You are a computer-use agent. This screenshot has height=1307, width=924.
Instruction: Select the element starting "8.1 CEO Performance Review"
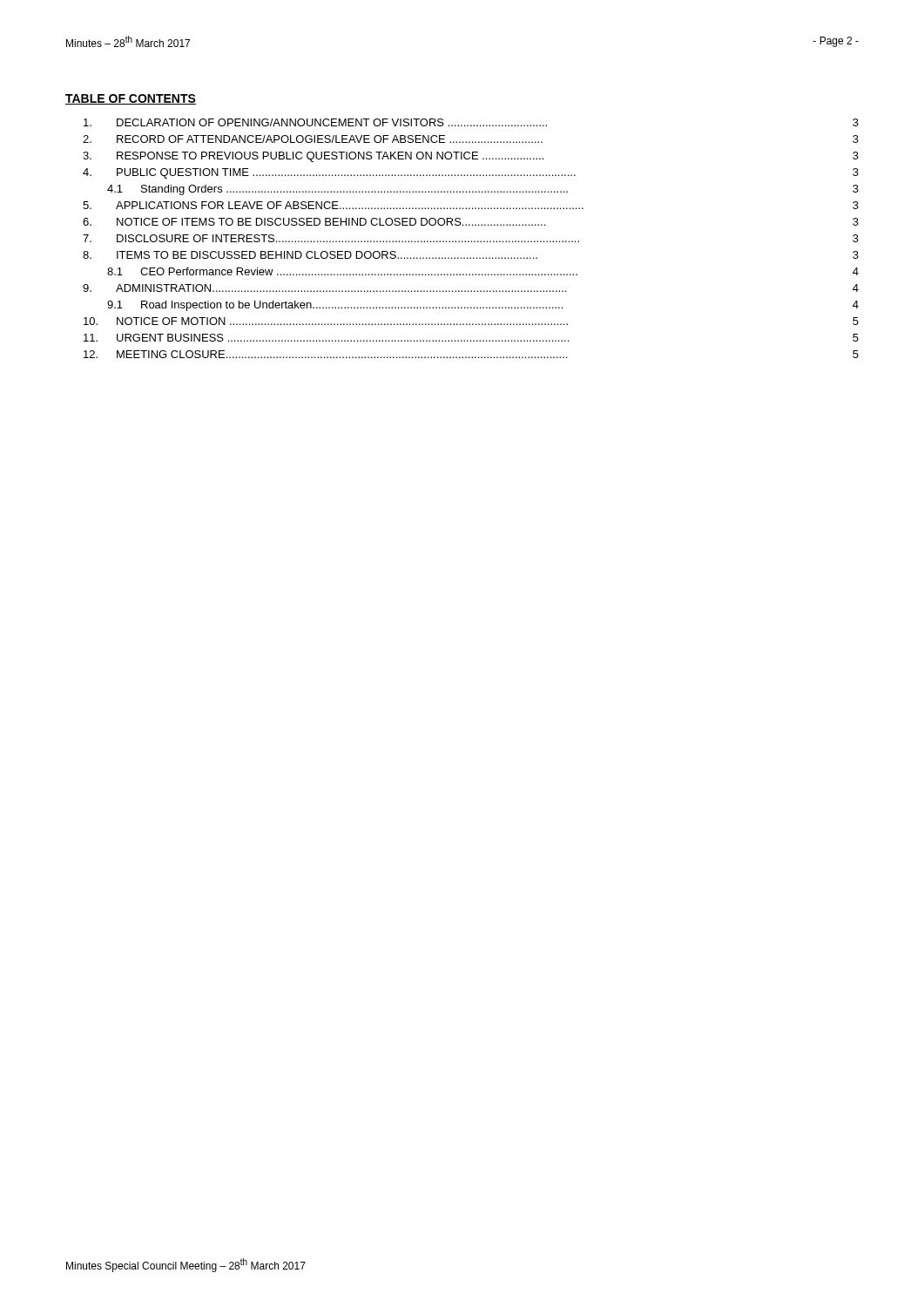pyautogui.click(x=462, y=271)
